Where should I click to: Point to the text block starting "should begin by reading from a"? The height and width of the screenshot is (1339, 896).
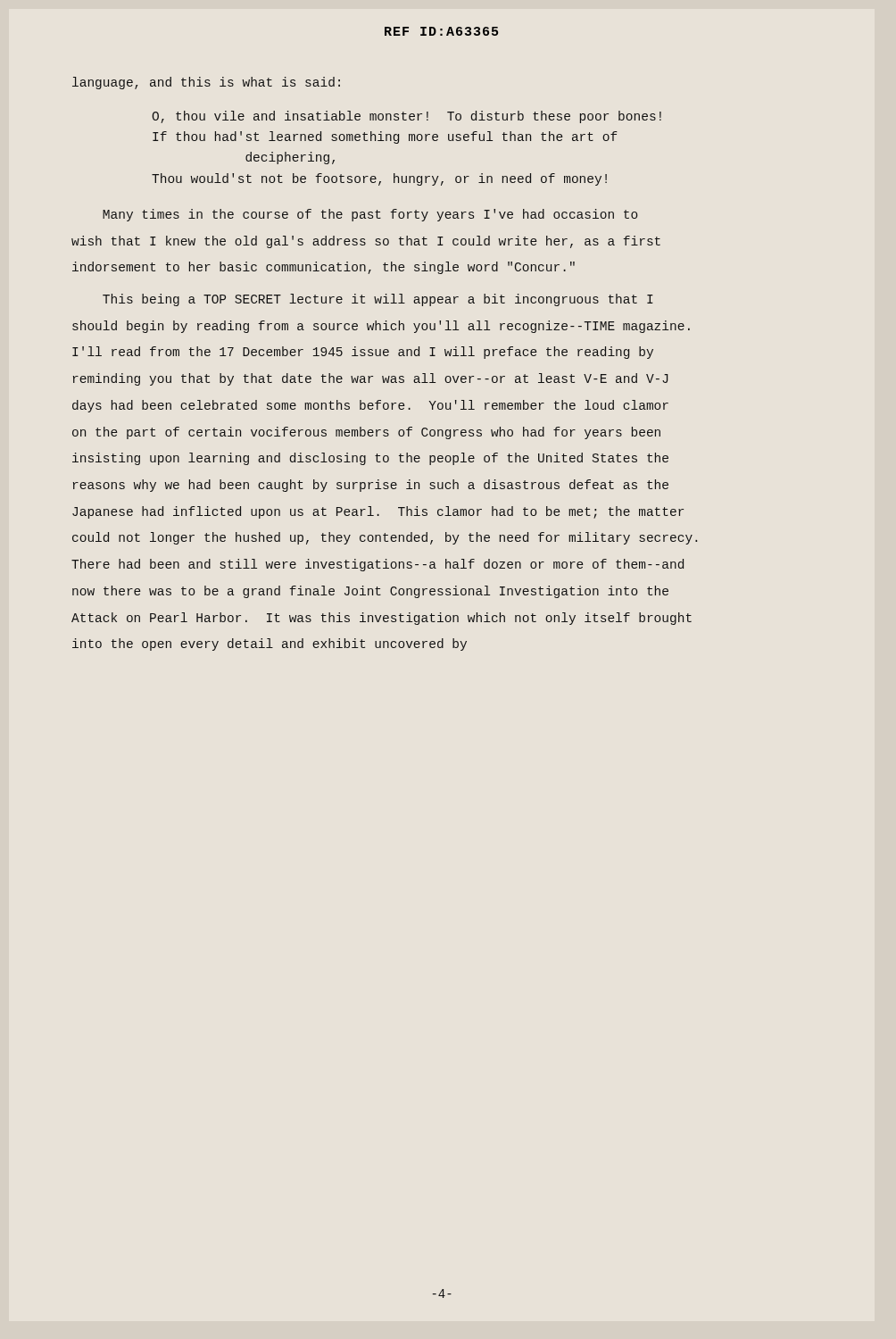[x=382, y=326]
